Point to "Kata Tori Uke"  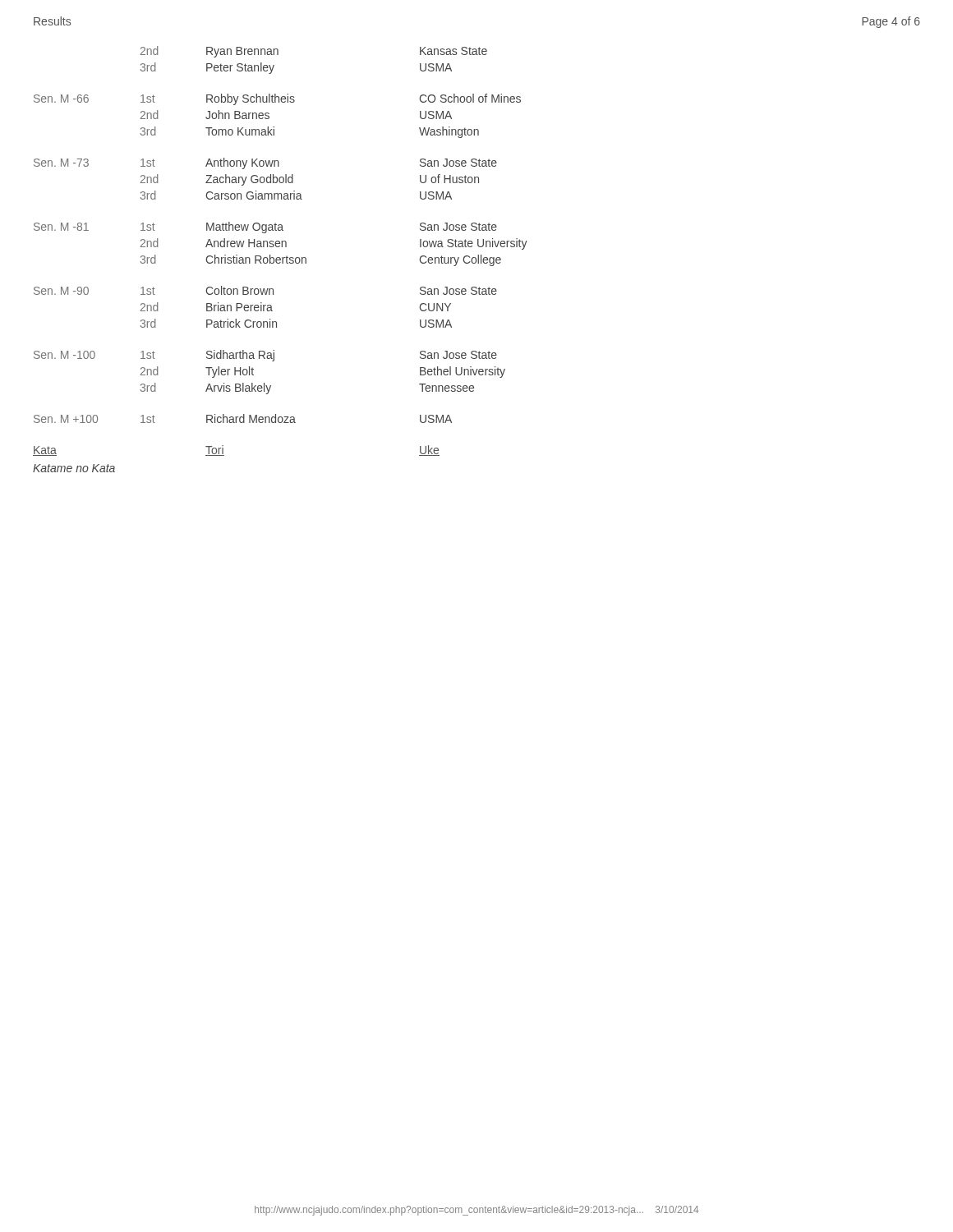[45, 451]
